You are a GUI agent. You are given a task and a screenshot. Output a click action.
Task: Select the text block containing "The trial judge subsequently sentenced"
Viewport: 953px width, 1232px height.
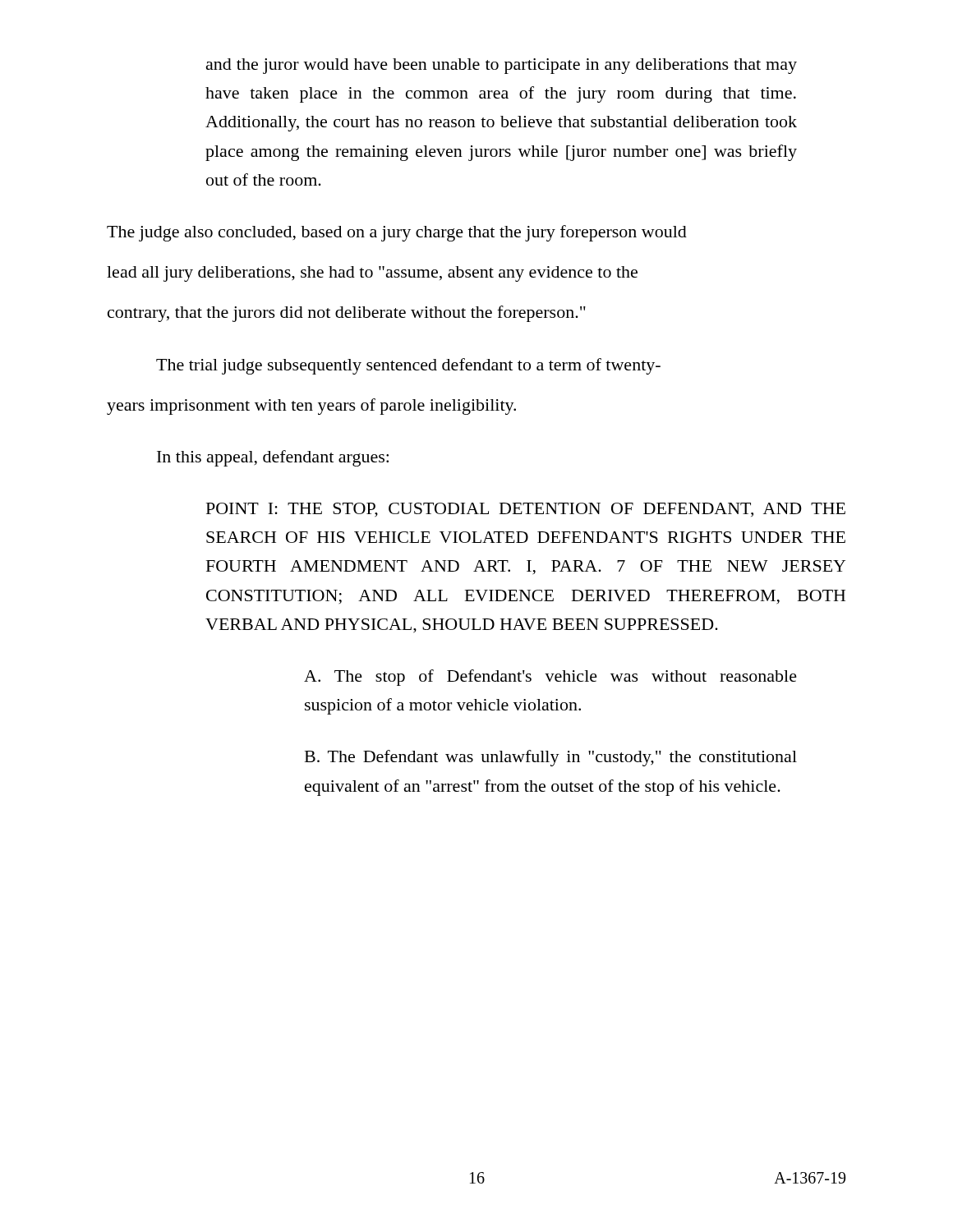click(x=409, y=364)
